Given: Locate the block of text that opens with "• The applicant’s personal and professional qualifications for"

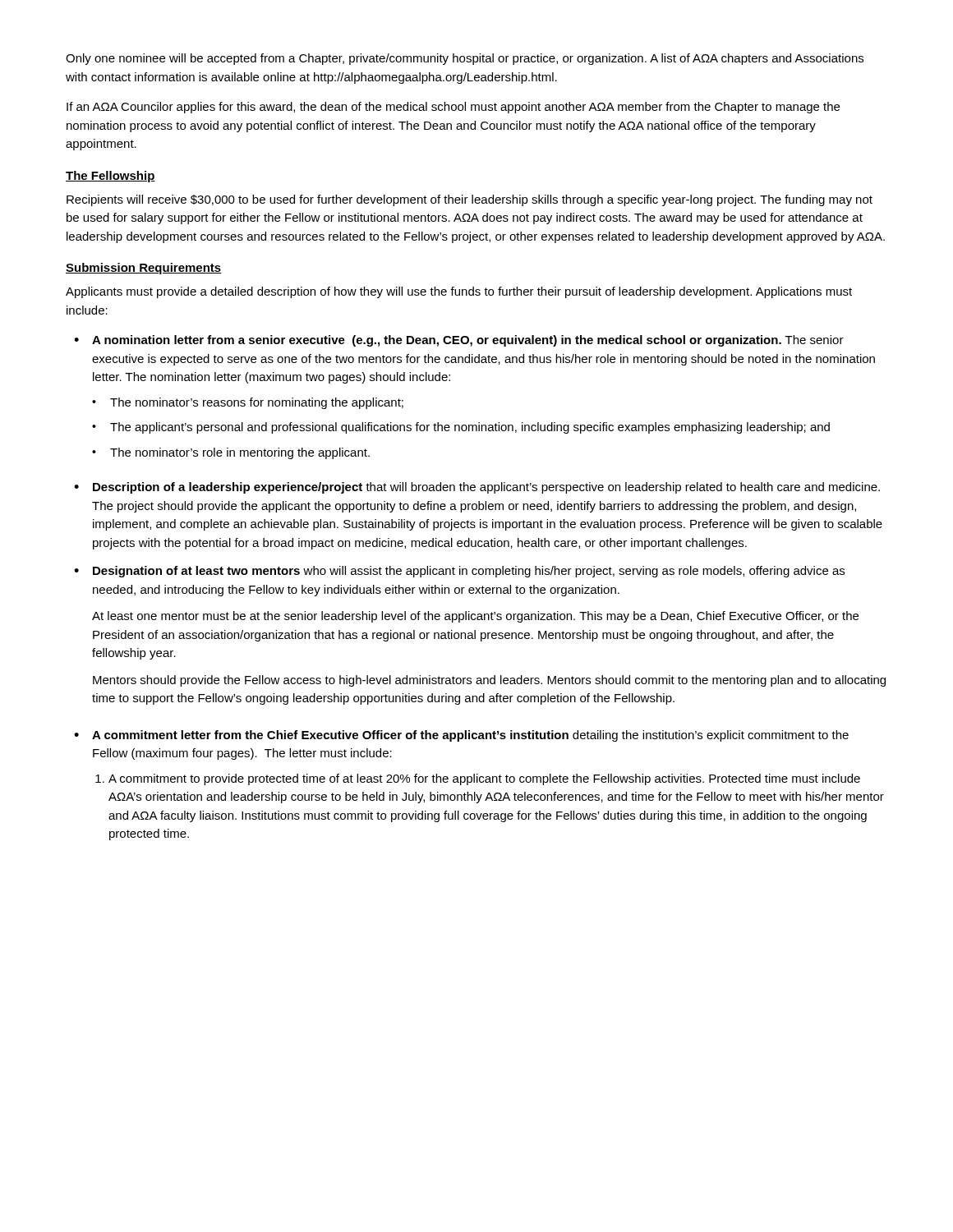Looking at the screenshot, I should click(x=490, y=427).
